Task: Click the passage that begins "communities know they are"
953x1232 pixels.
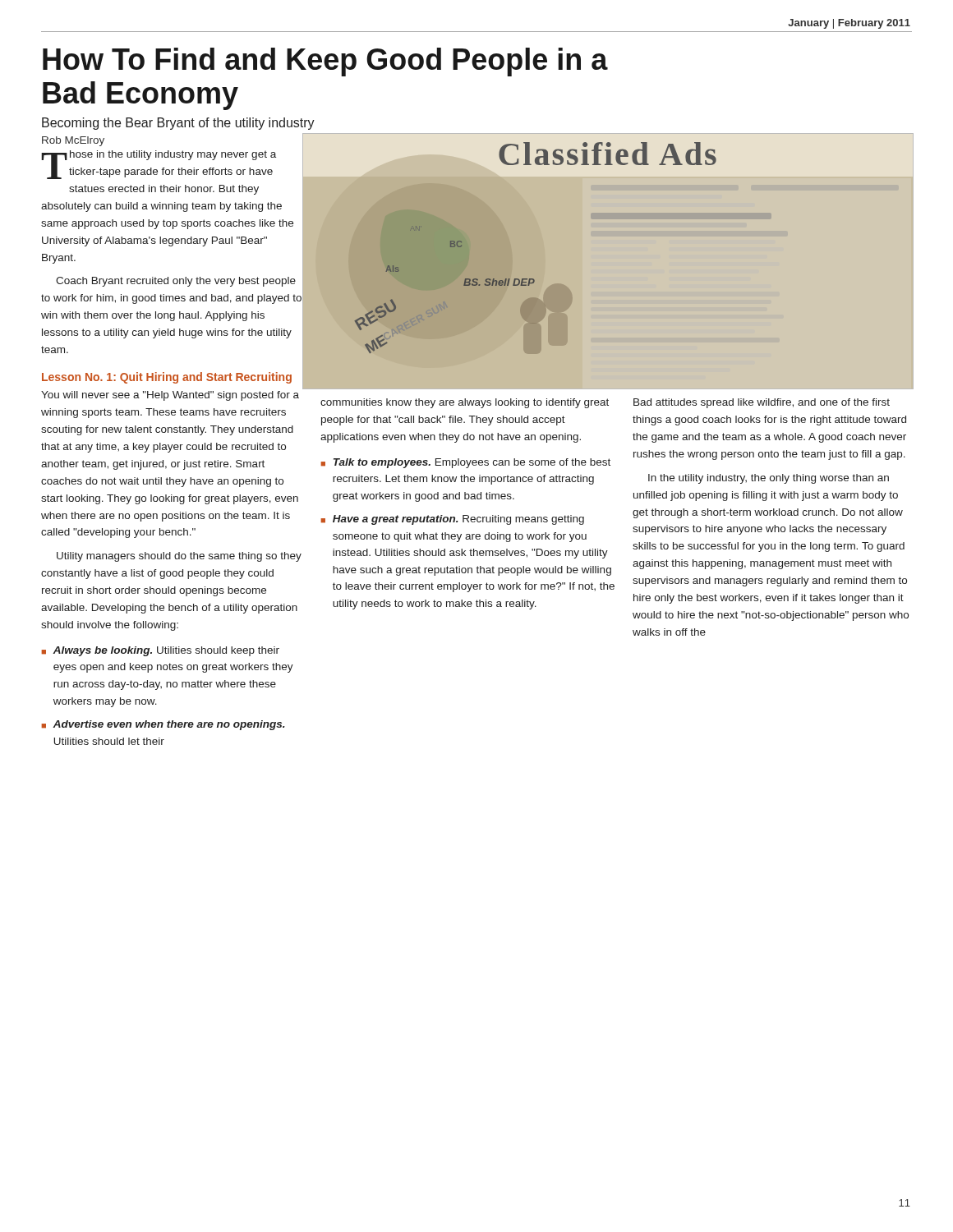Action: tap(468, 420)
